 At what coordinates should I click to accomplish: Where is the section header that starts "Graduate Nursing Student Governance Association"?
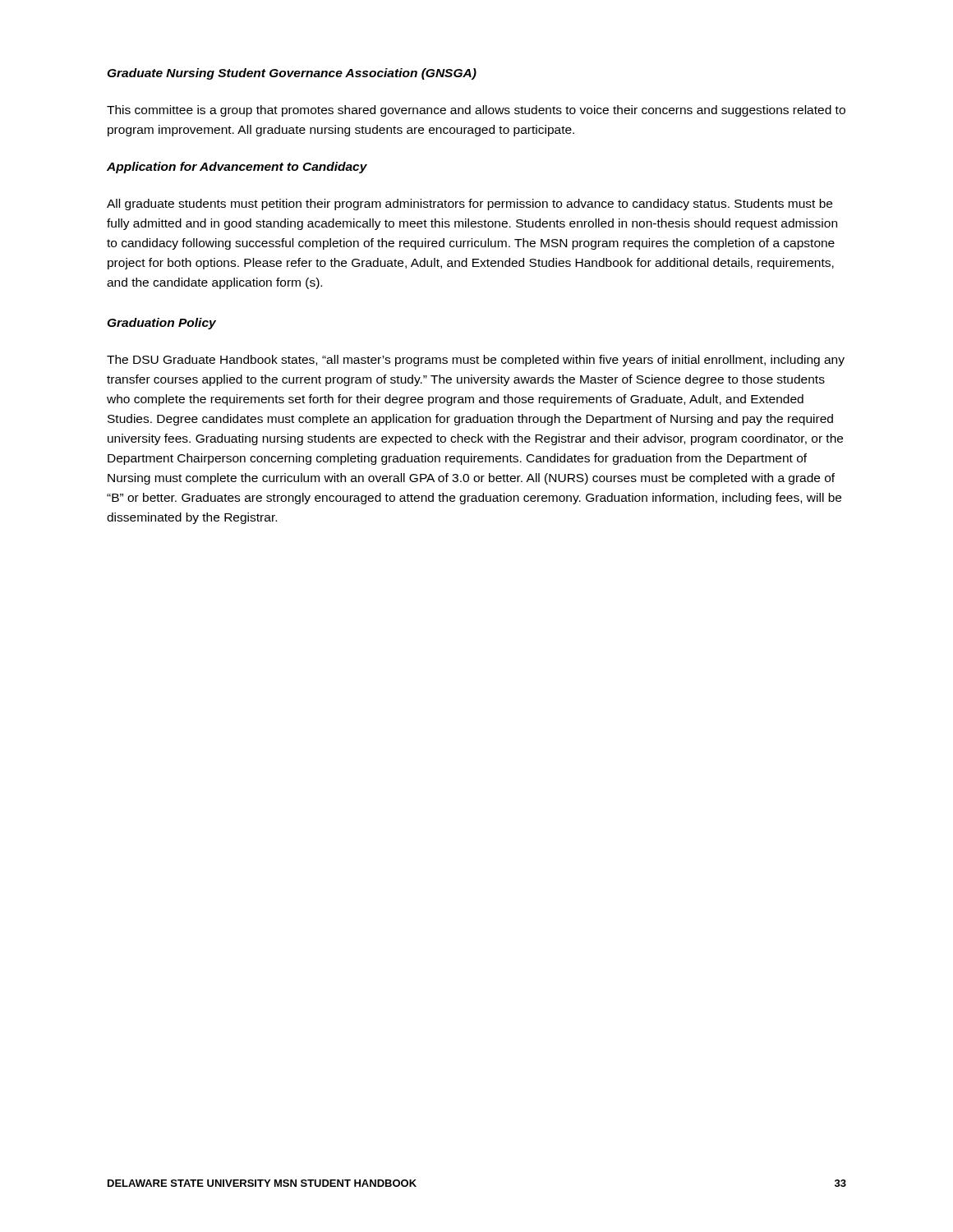(x=476, y=73)
